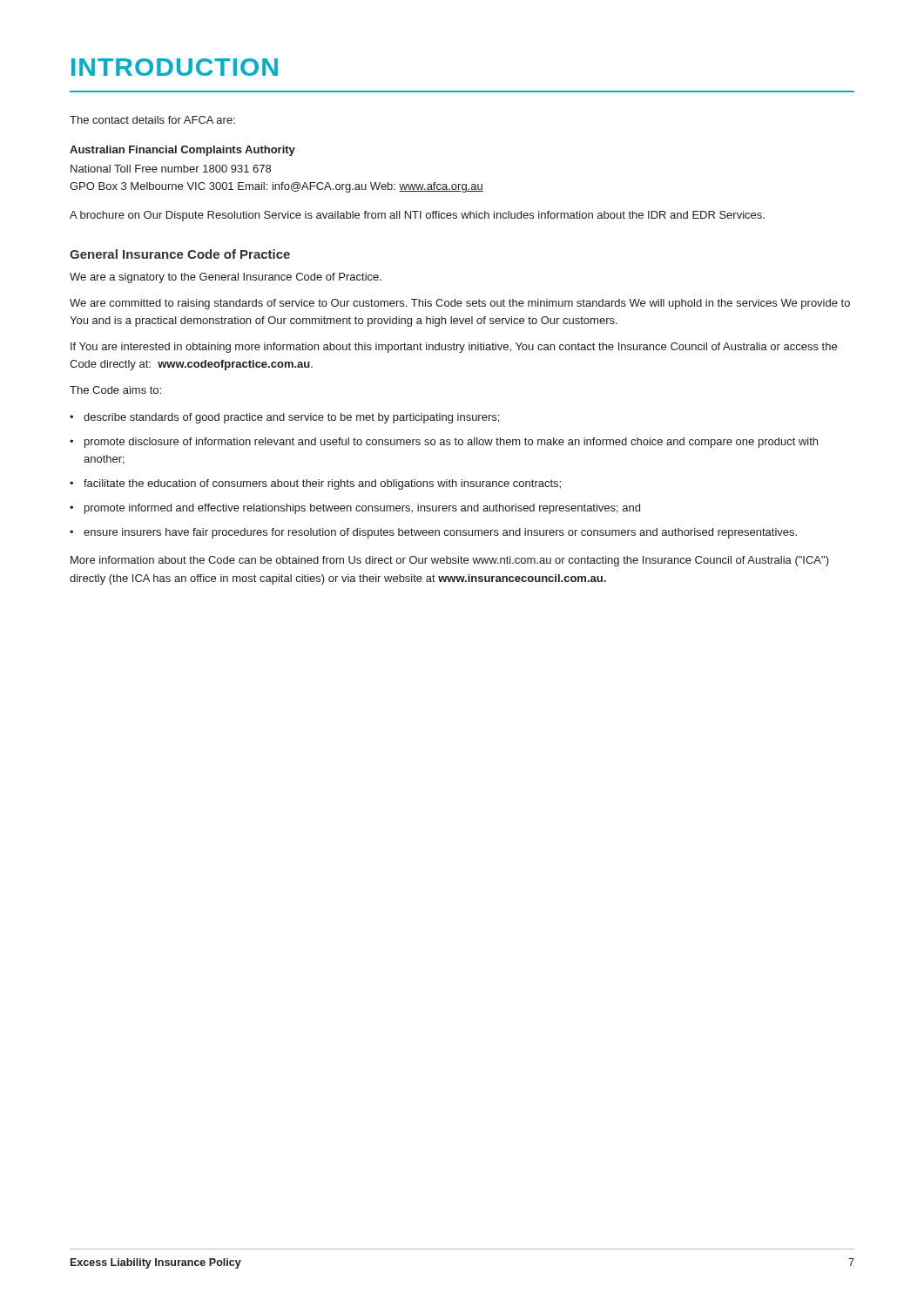The image size is (924, 1307).
Task: Select the text with the text "The contact details for AFCA are:"
Action: pos(153,120)
